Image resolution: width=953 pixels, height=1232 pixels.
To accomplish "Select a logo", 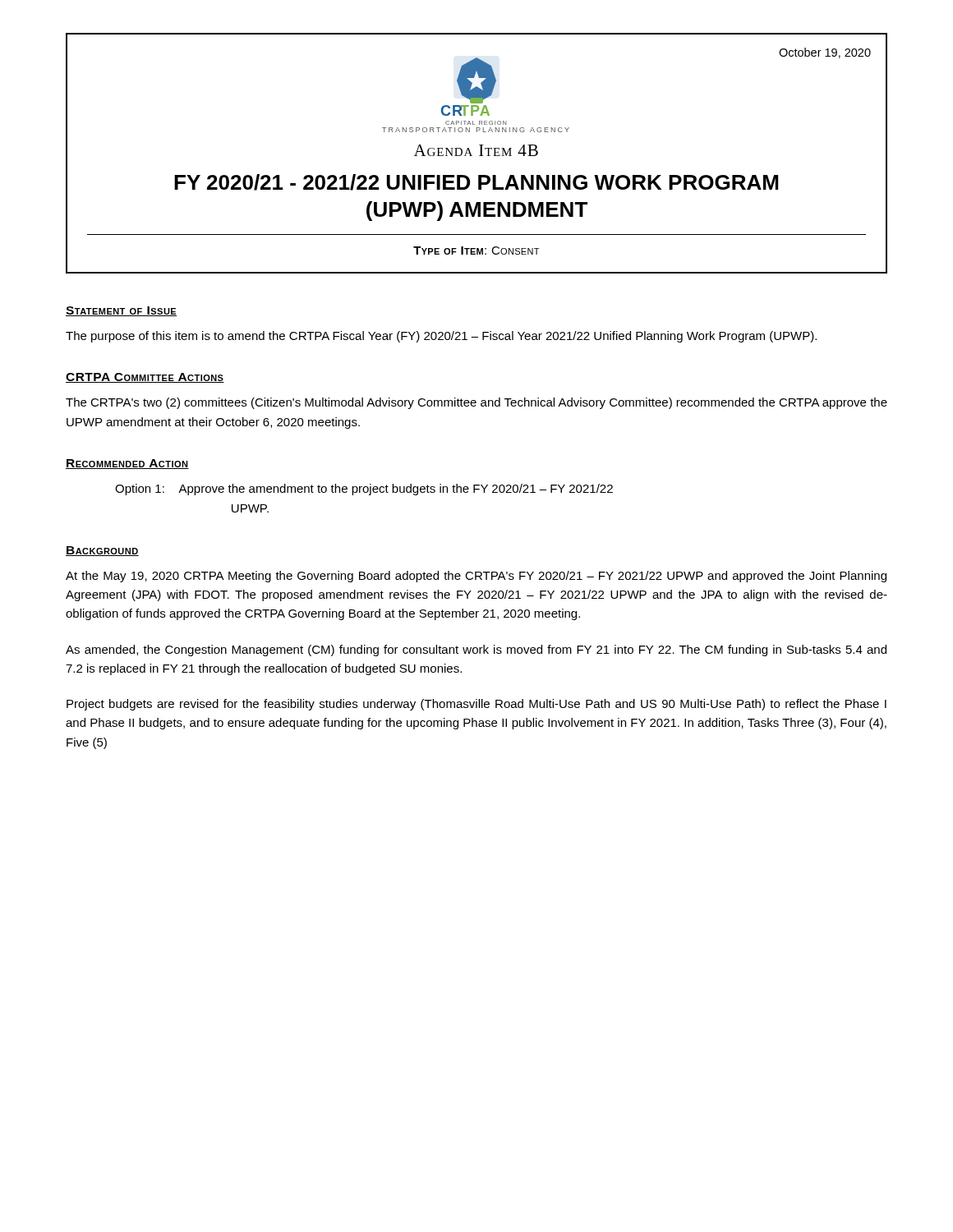I will tap(476, 93).
